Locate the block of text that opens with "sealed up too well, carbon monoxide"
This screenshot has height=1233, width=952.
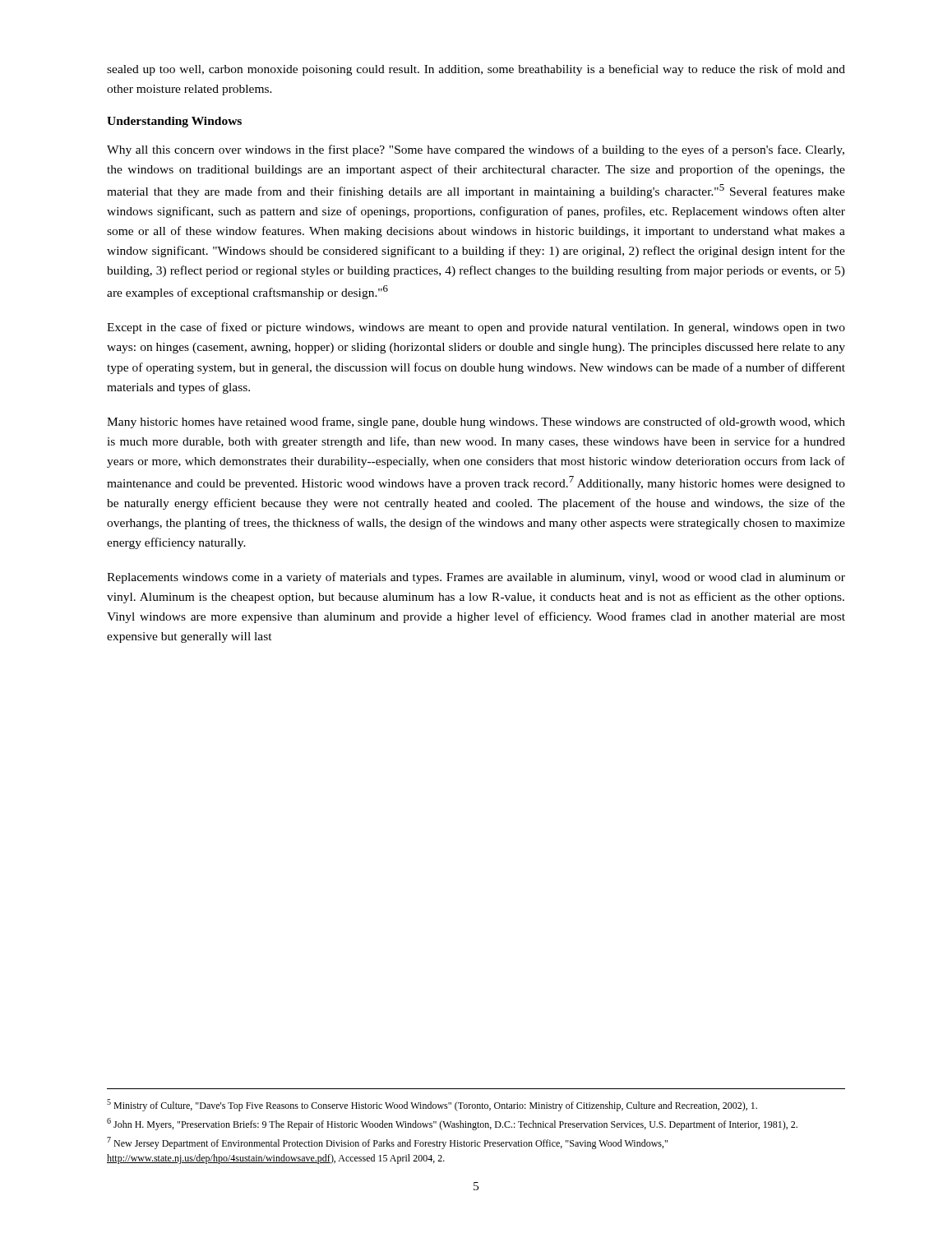point(476,78)
